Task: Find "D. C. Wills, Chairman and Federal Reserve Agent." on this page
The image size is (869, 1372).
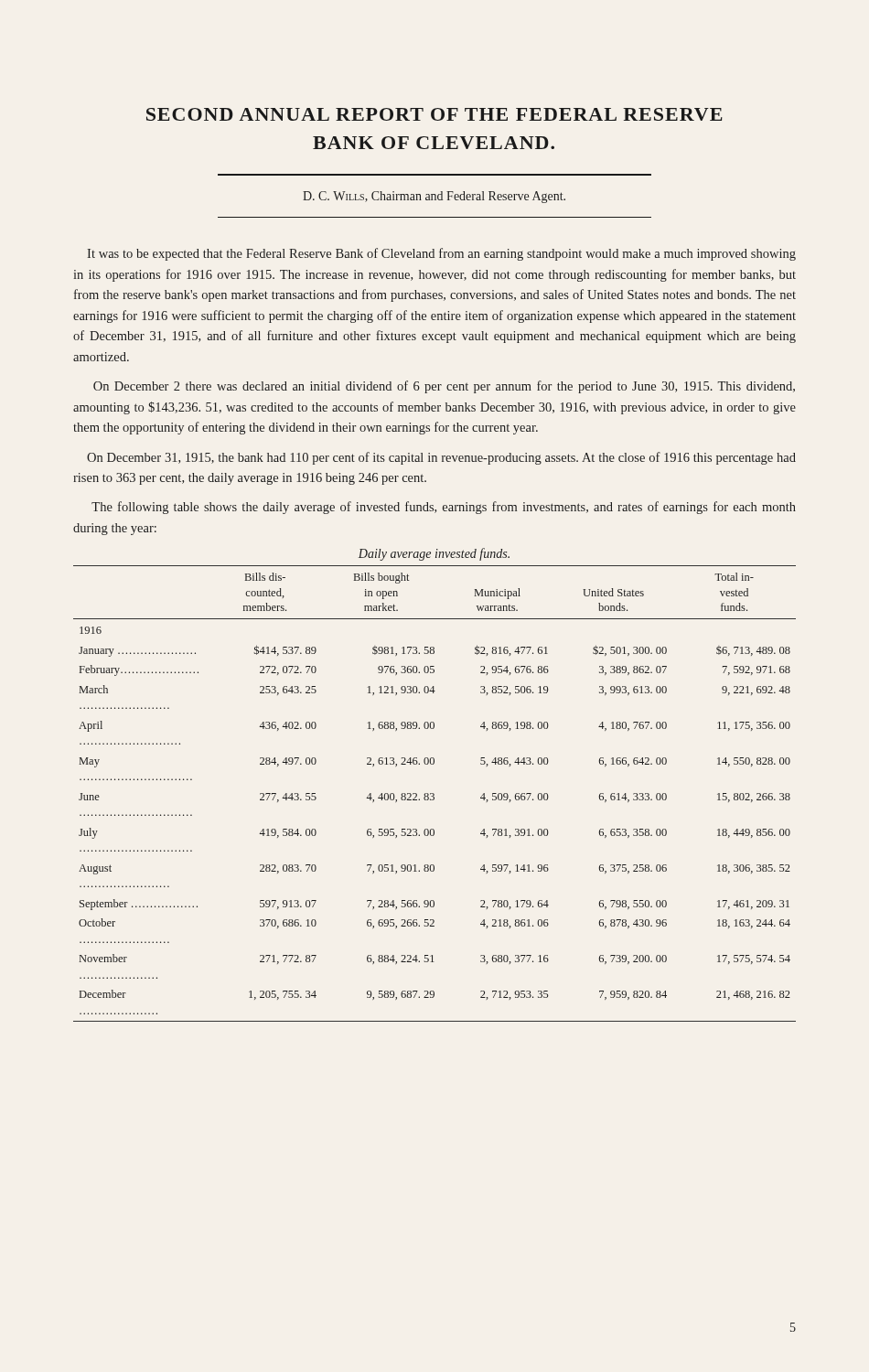Action: 434,196
